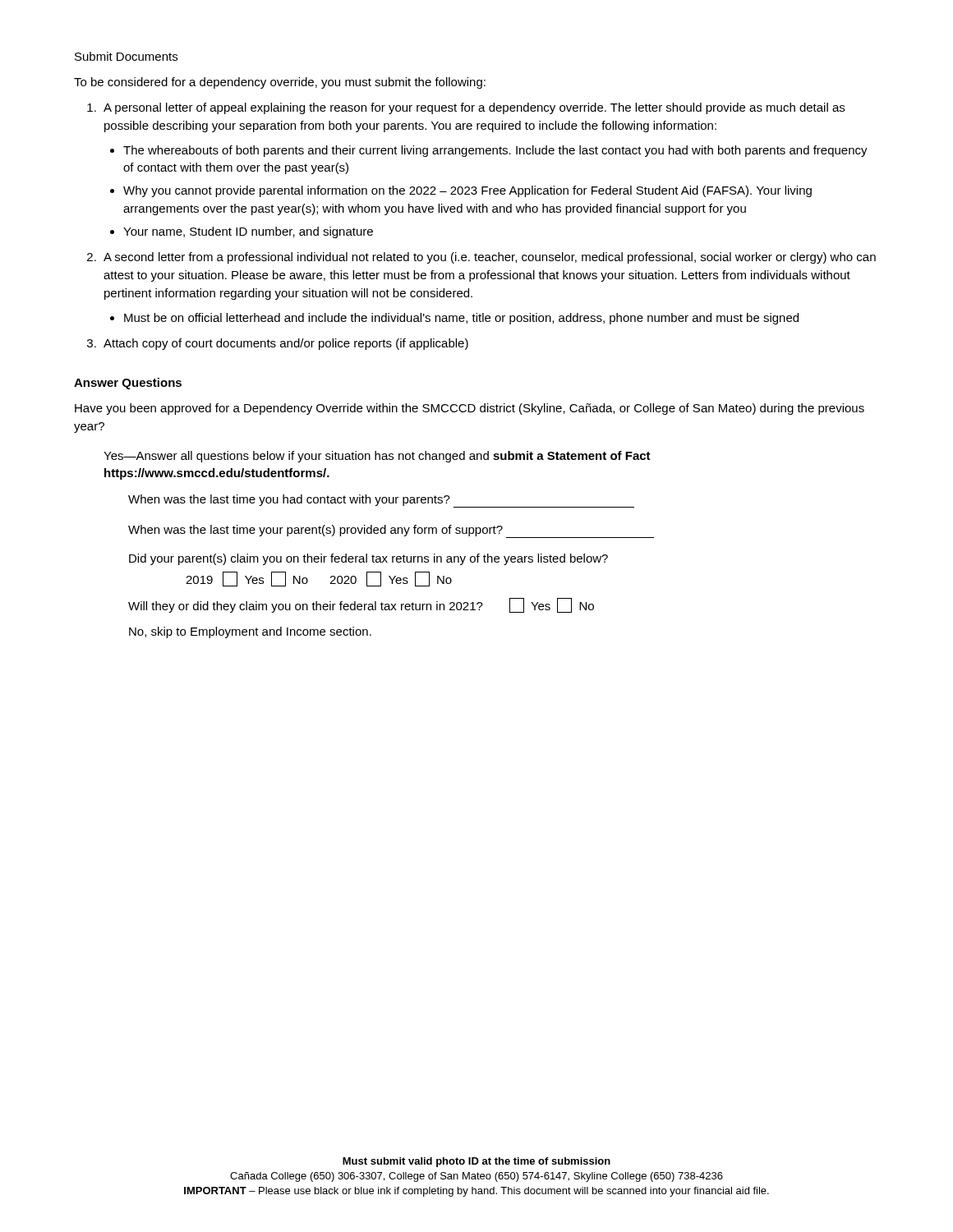Find the block on this page that starts "Yes—Answer all questions"
953x1232 pixels.
377,464
